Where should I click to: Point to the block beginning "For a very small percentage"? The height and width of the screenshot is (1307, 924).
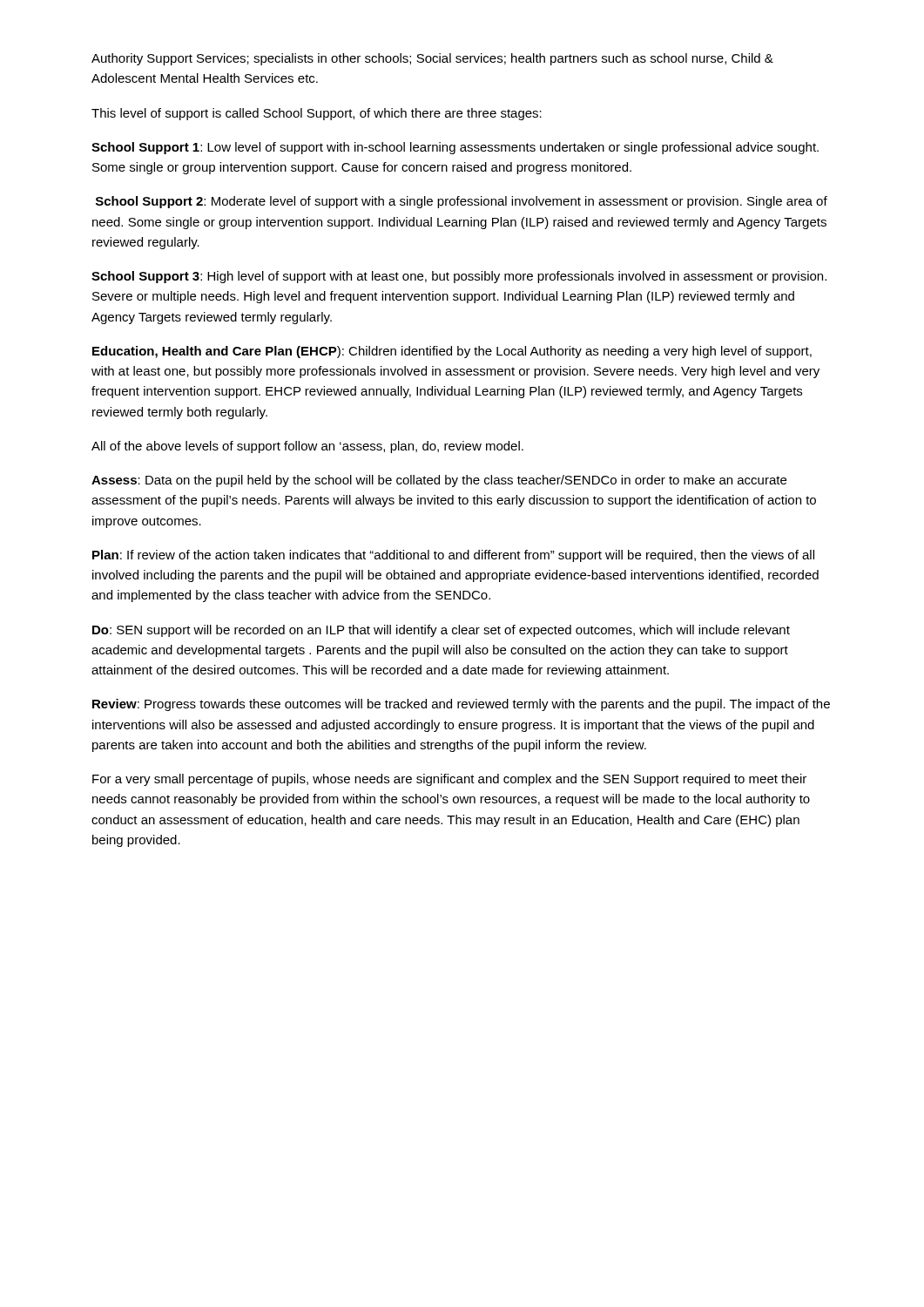pos(451,809)
